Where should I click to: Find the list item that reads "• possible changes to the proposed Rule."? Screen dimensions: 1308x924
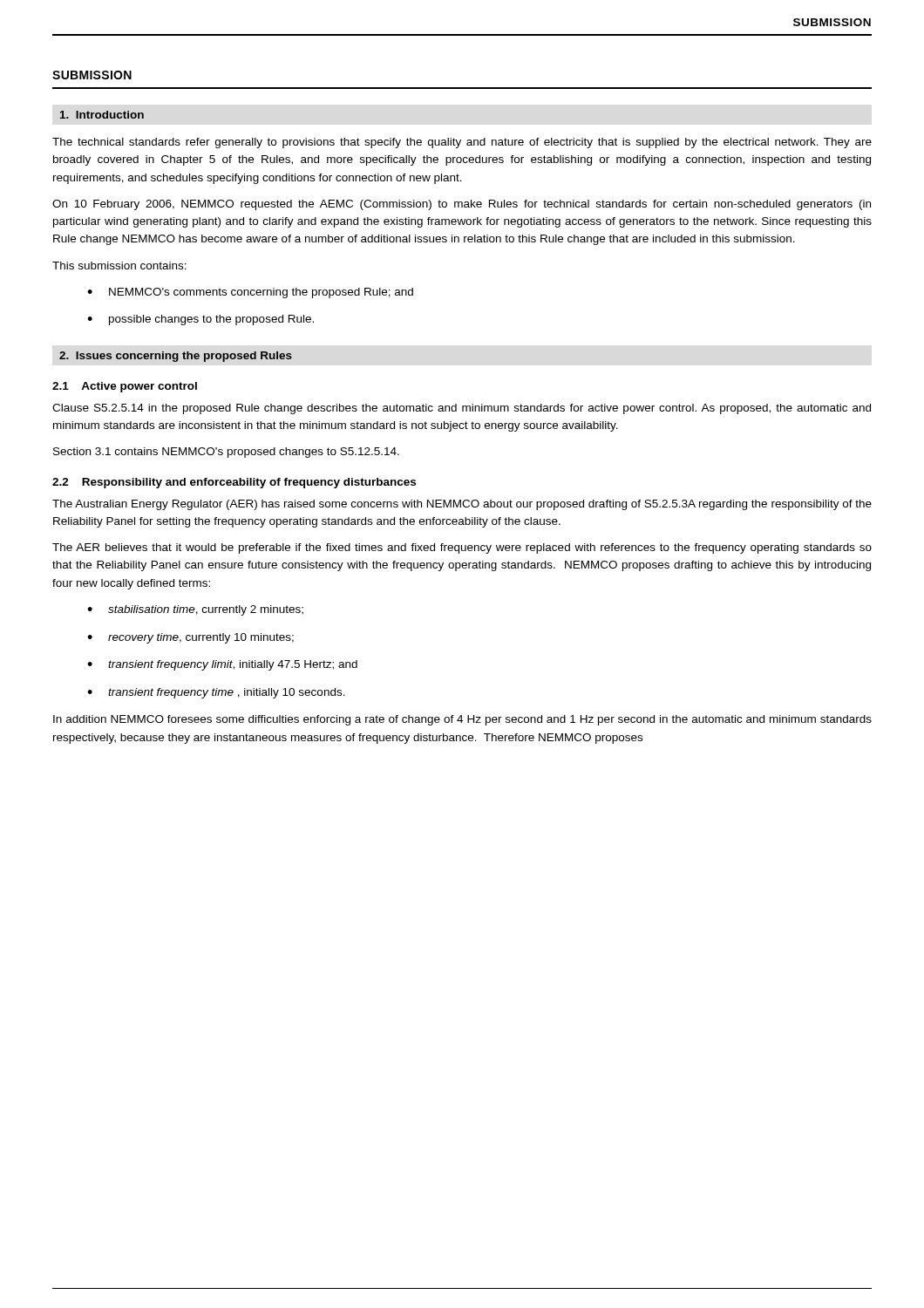coord(200,320)
